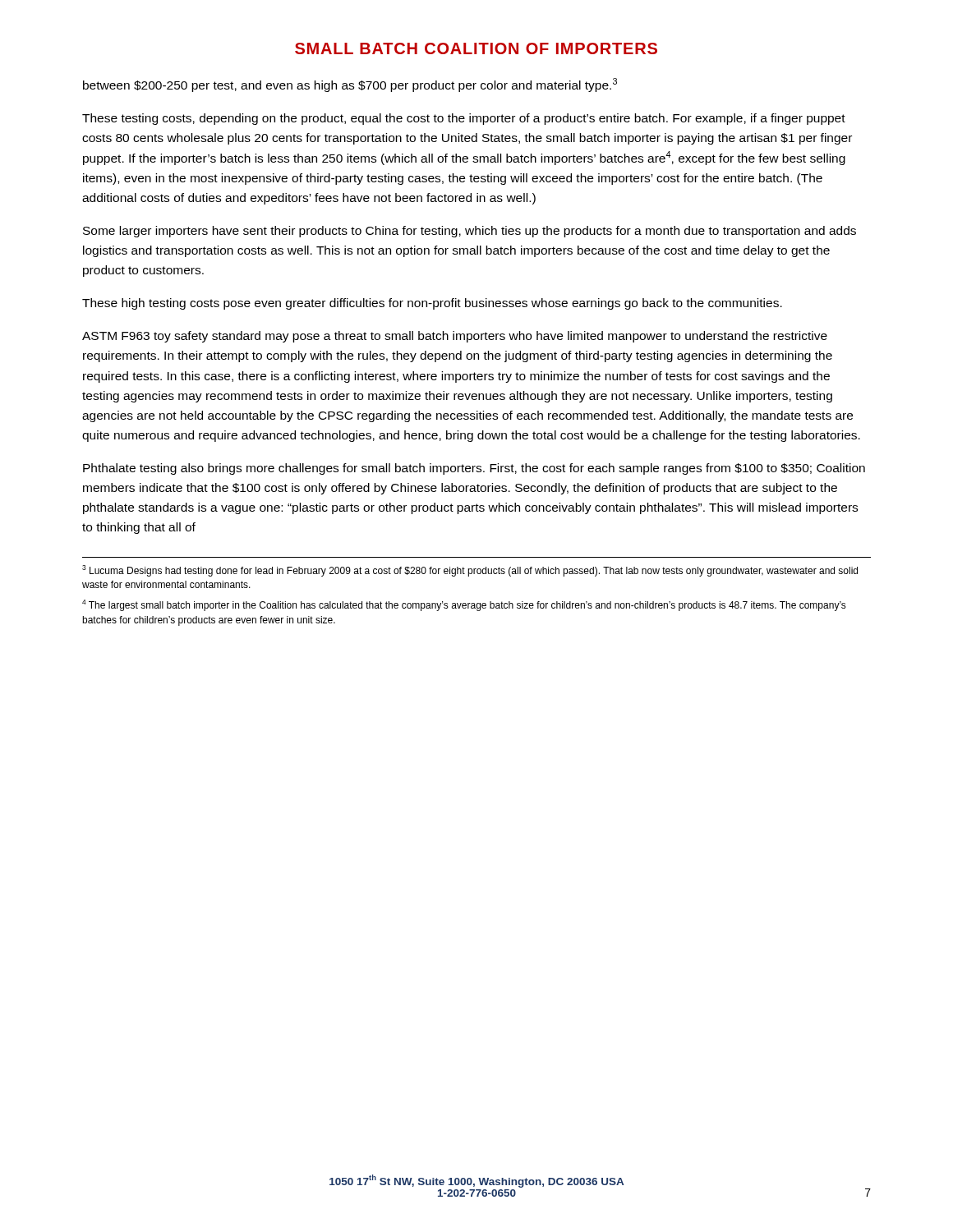
Task: Select the footnote with the text "3 Lucuma Designs had testing done"
Action: coord(470,577)
